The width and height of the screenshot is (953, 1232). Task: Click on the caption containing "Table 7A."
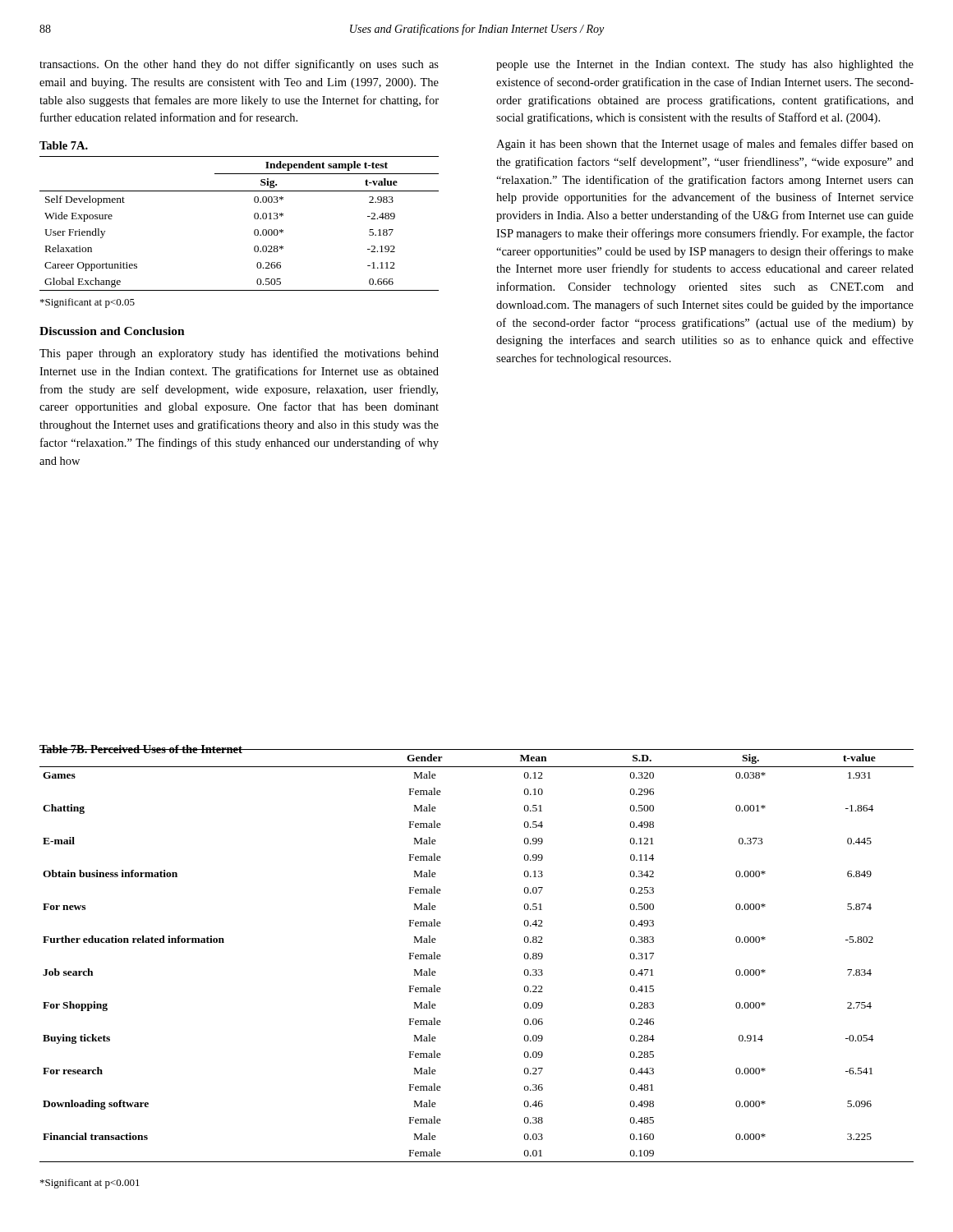[64, 145]
